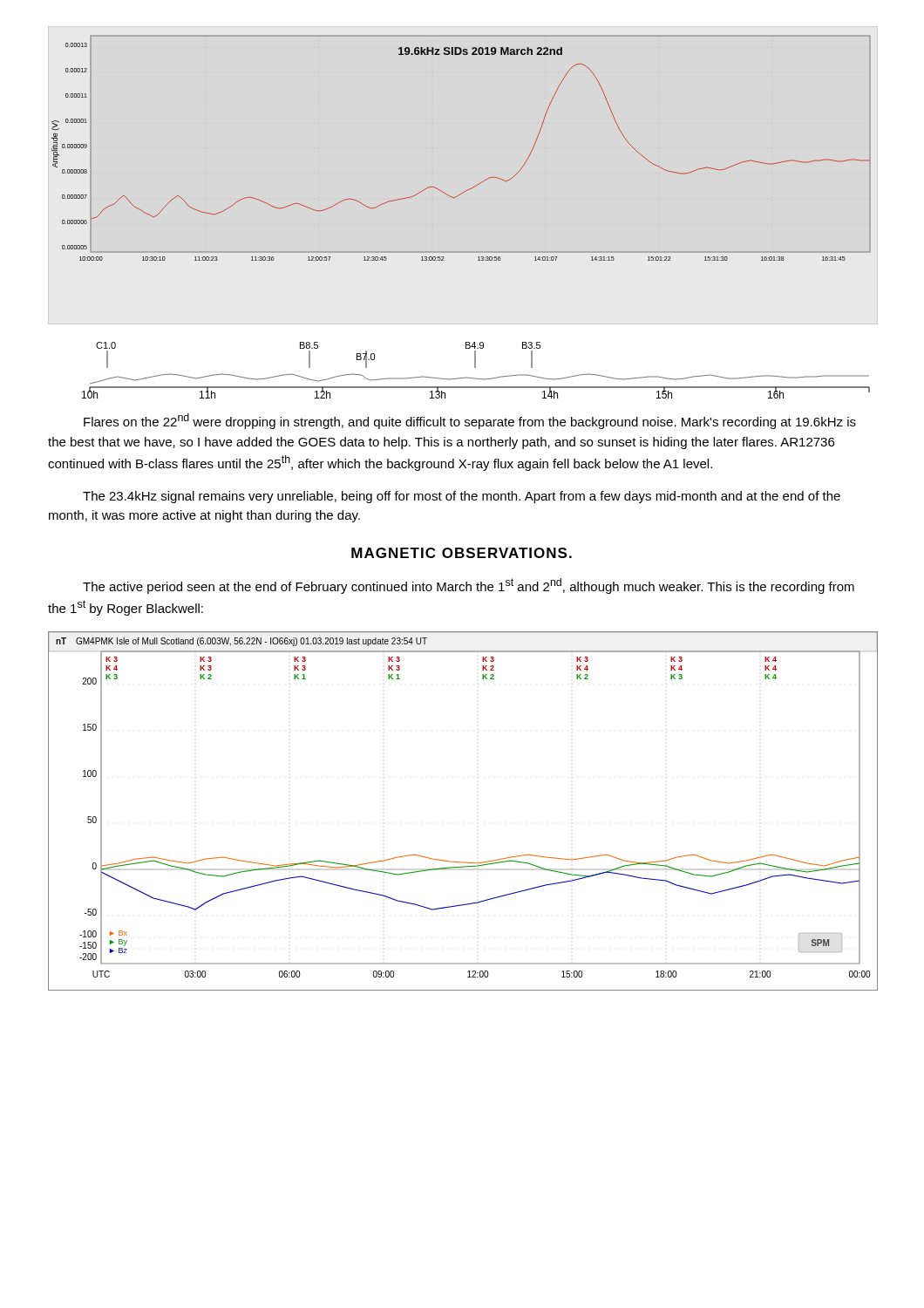
Task: Click on the passage starting "Flares on the 22nd"
Action: [452, 441]
